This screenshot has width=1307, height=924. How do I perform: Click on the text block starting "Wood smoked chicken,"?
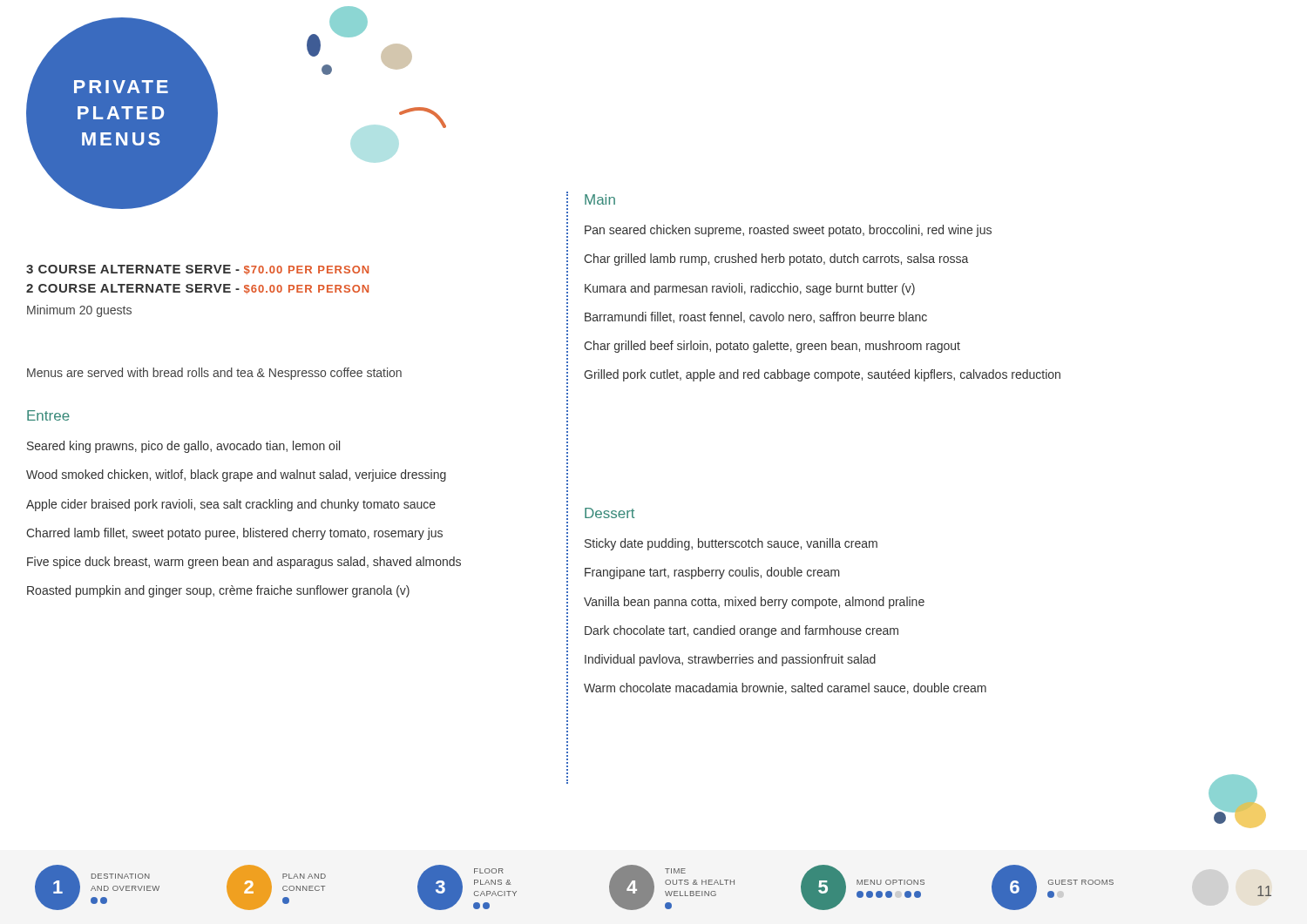tap(236, 475)
